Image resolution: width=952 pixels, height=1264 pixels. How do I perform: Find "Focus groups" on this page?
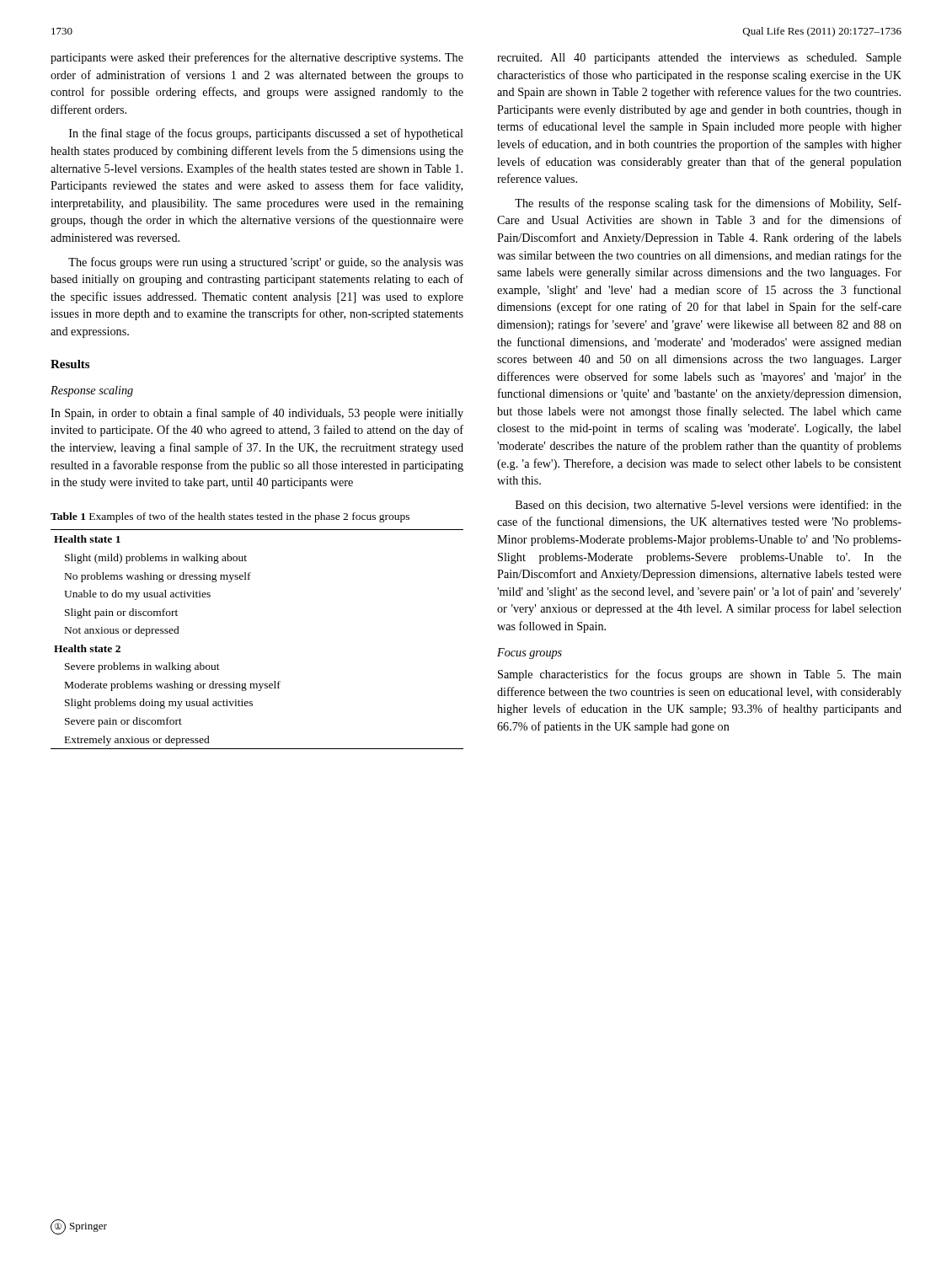[530, 652]
